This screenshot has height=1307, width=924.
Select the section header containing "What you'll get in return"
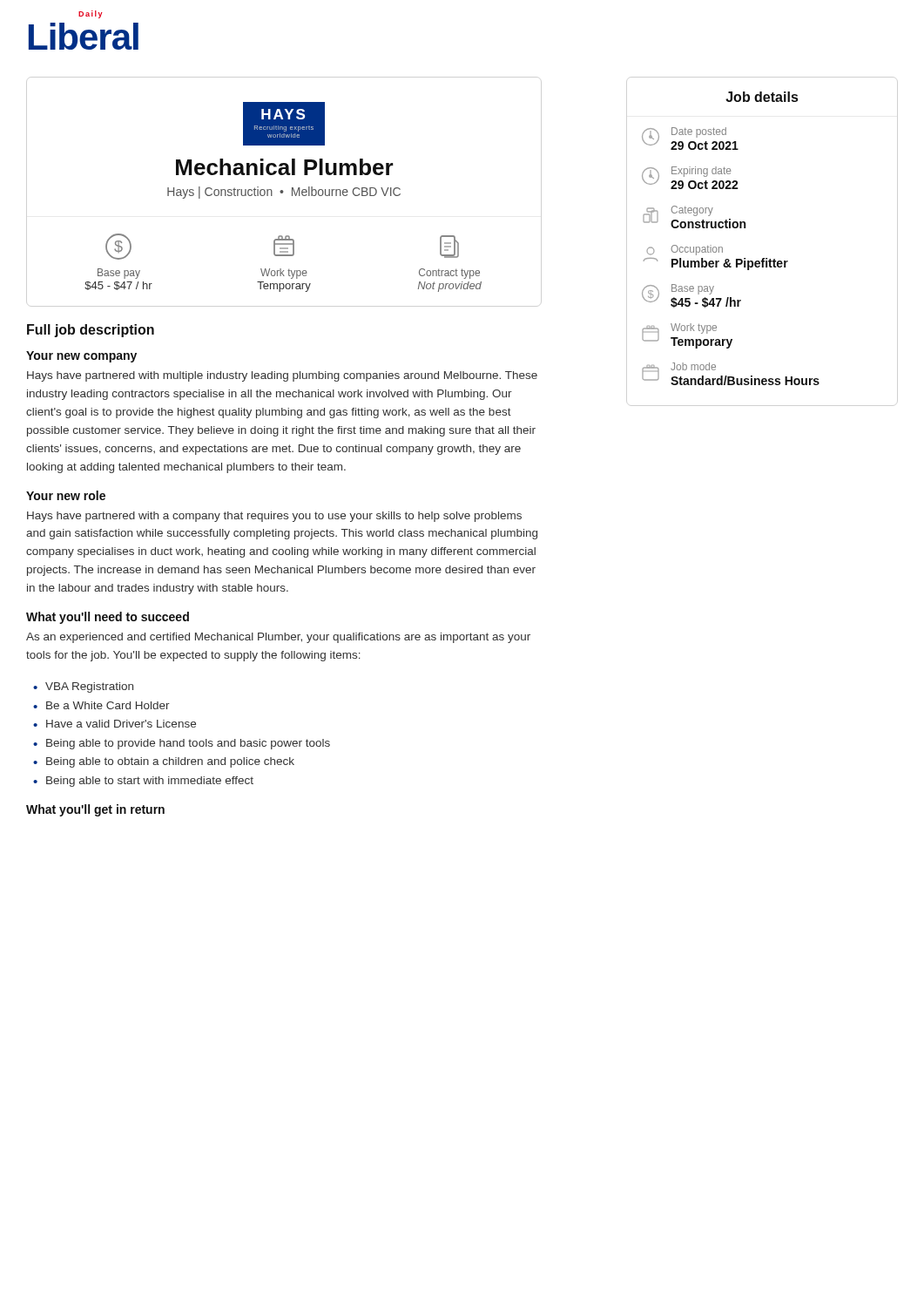coord(95,810)
